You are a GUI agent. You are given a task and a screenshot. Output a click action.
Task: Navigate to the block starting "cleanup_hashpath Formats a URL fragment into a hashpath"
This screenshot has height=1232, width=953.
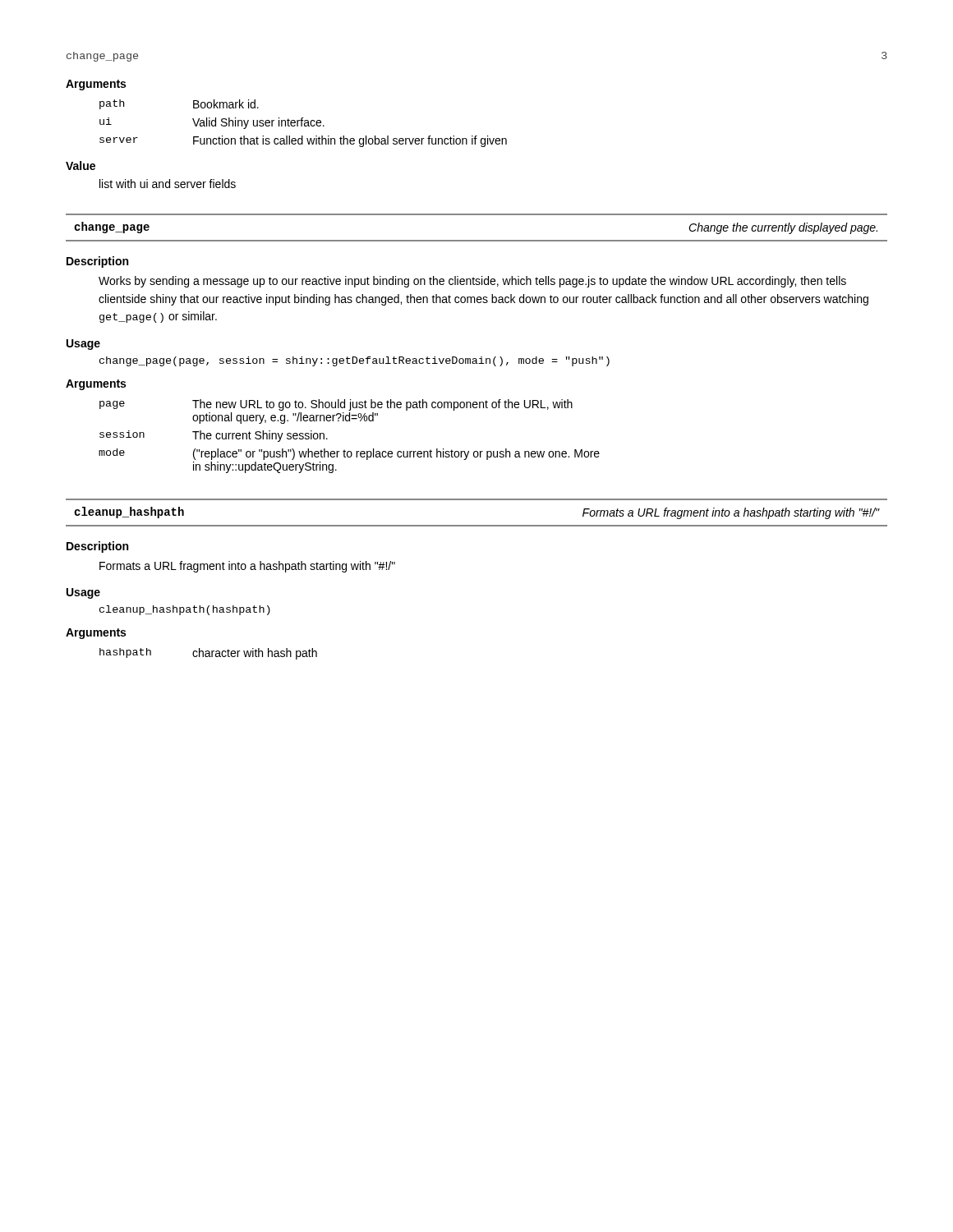(476, 513)
